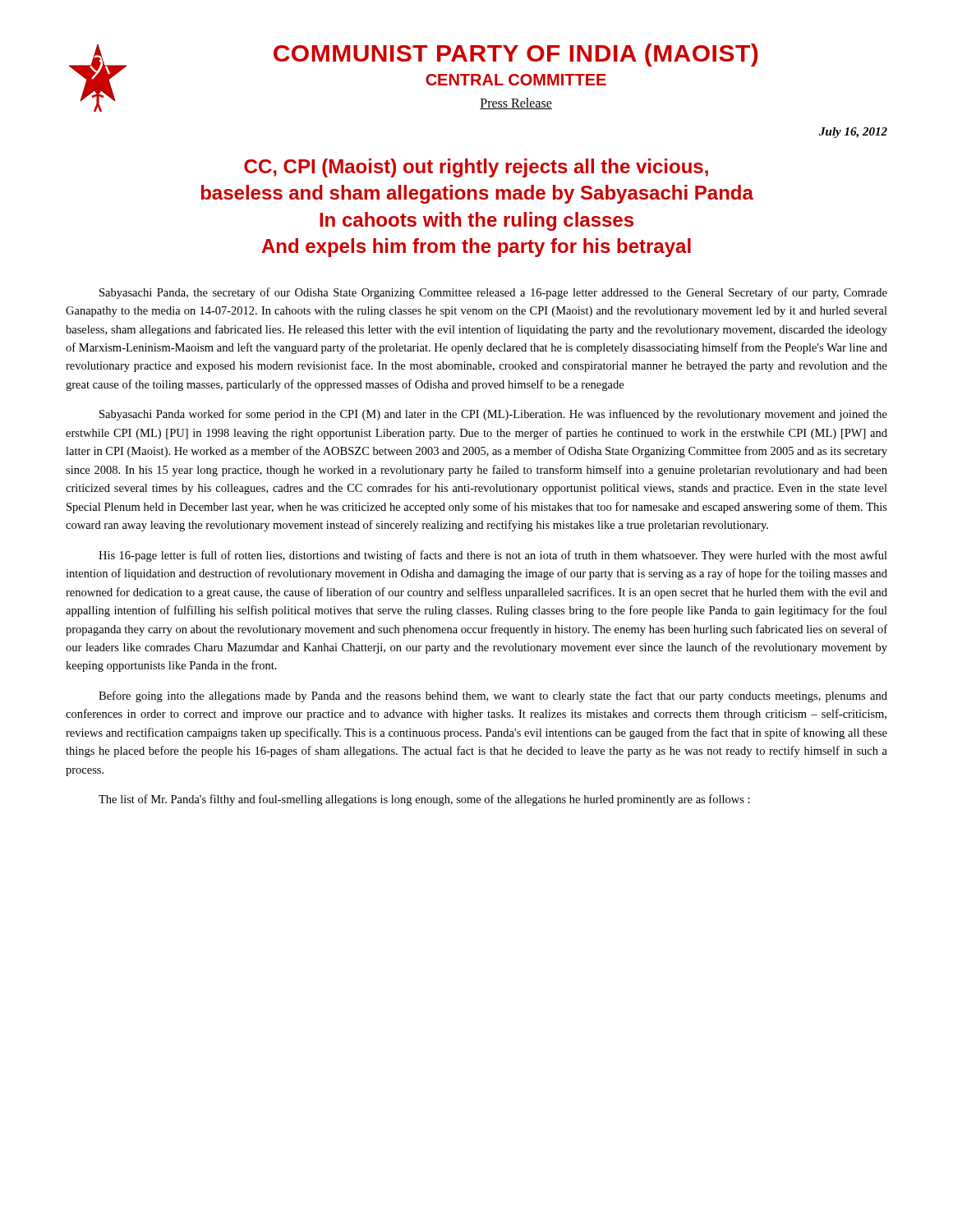Screen dimensions: 1232x953
Task: Find a logo
Action: pos(98,79)
